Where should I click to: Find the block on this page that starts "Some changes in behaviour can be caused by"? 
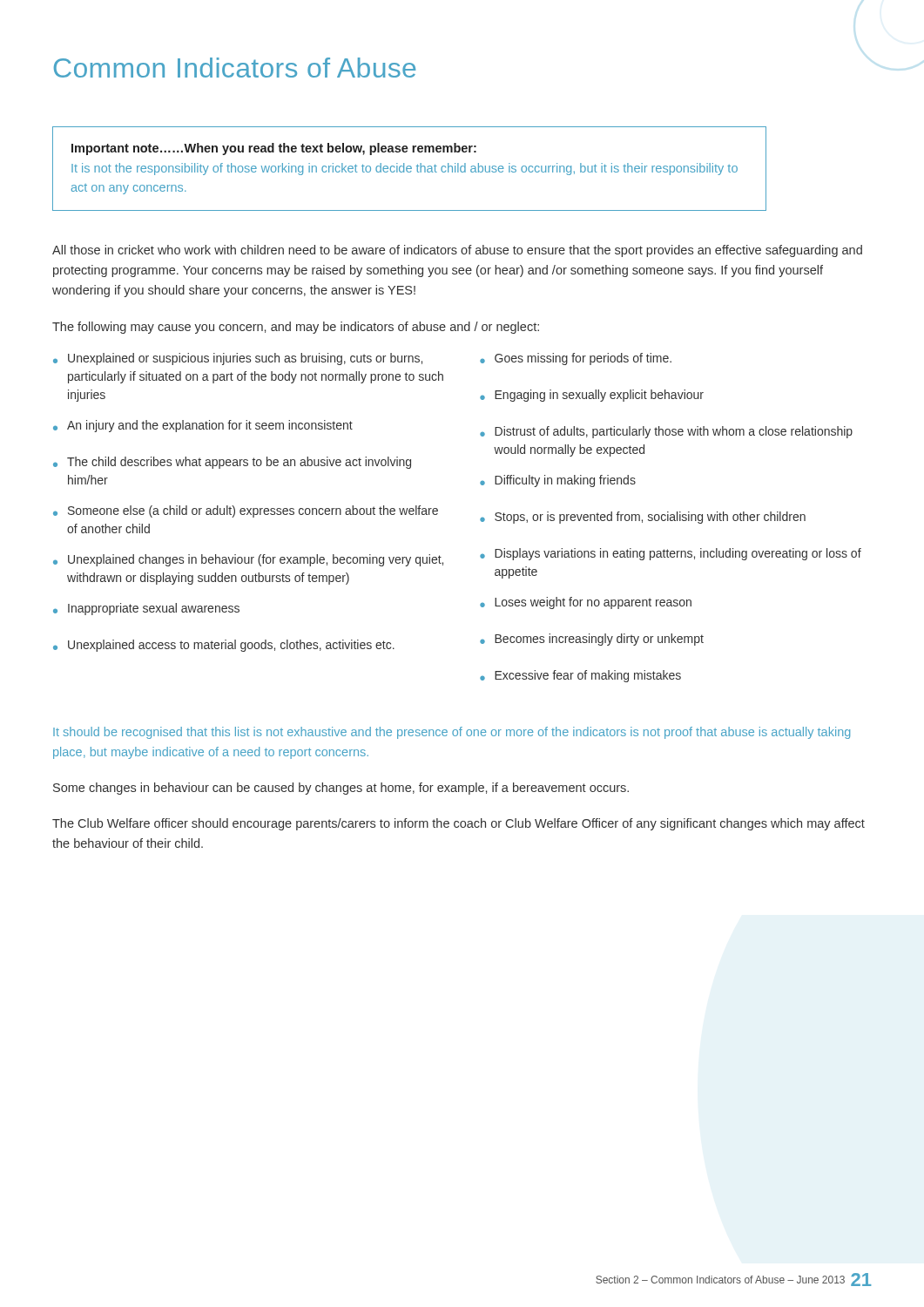(x=341, y=788)
